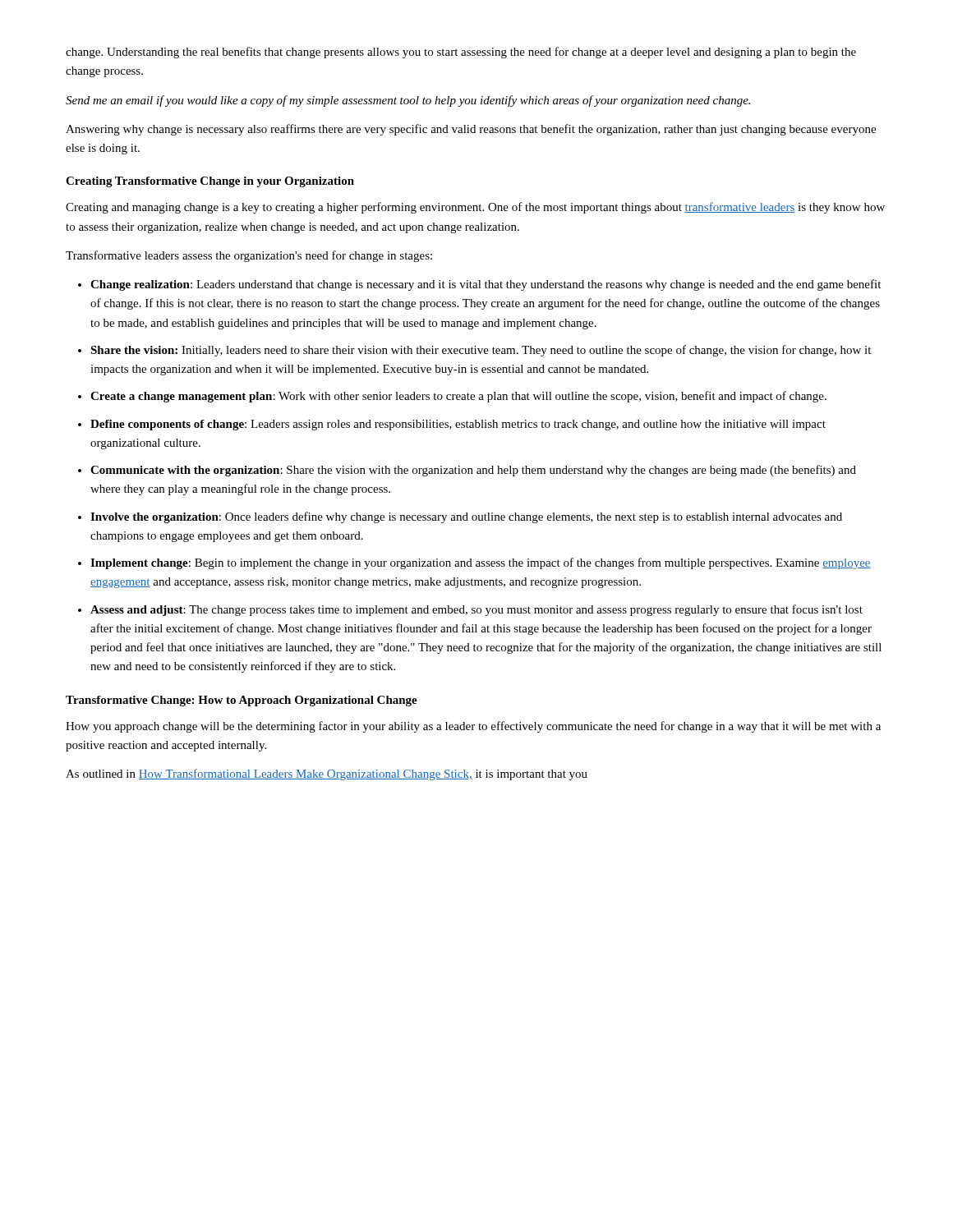953x1232 pixels.
Task: Select the text block that says "How you approach"
Action: coord(473,735)
